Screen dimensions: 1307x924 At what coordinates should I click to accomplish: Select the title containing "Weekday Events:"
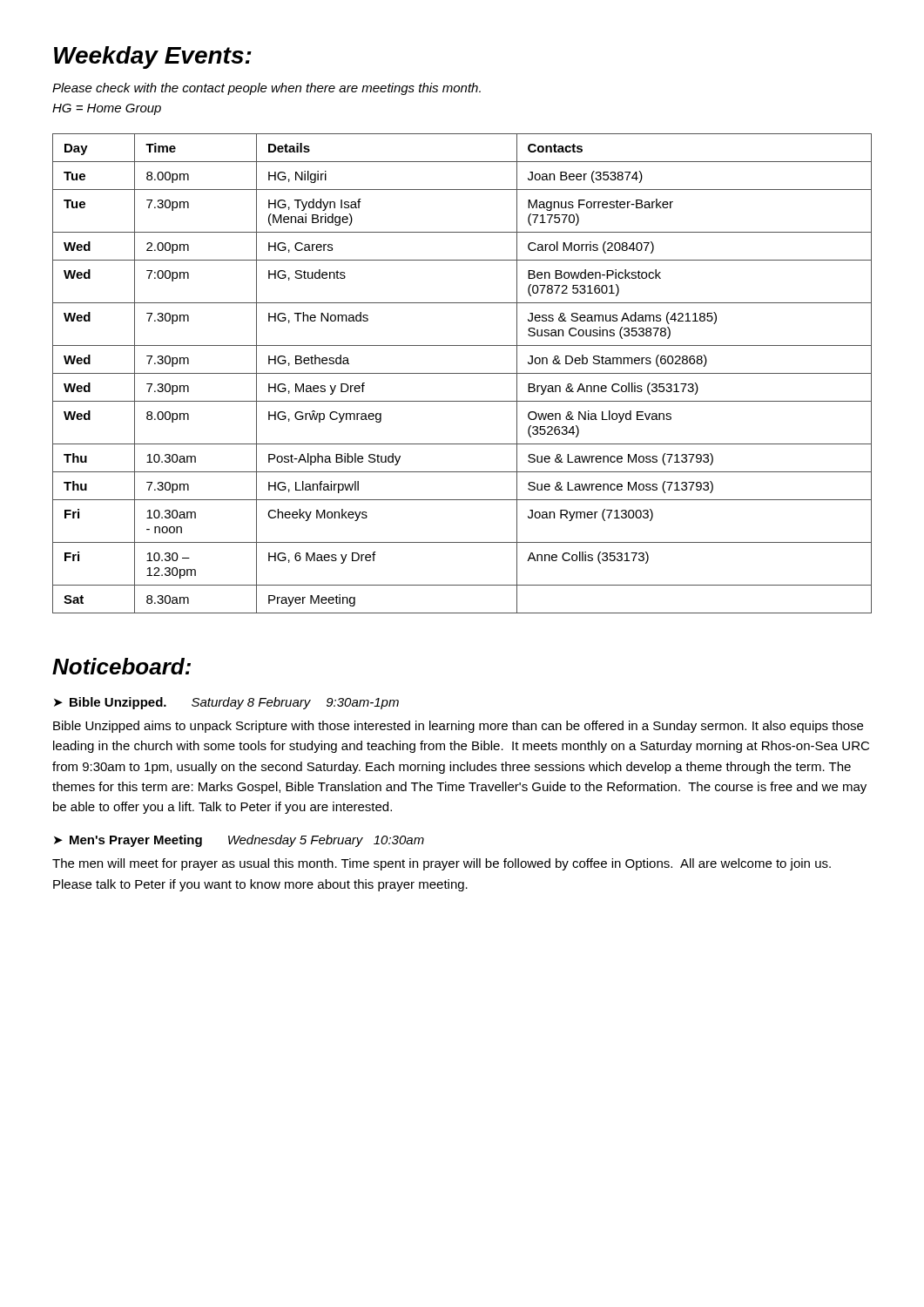(x=152, y=56)
